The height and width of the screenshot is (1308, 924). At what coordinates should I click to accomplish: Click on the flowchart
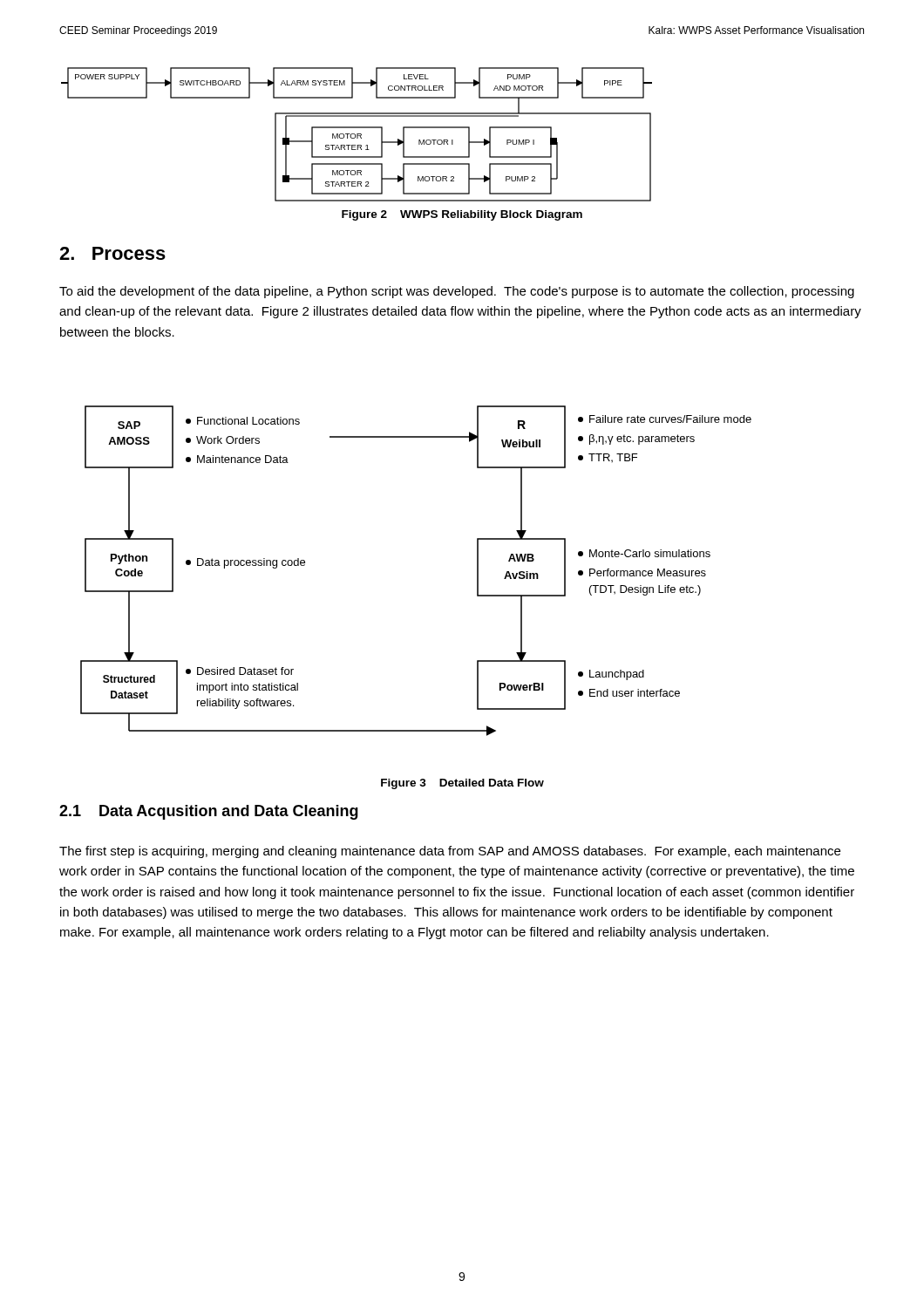[462, 582]
